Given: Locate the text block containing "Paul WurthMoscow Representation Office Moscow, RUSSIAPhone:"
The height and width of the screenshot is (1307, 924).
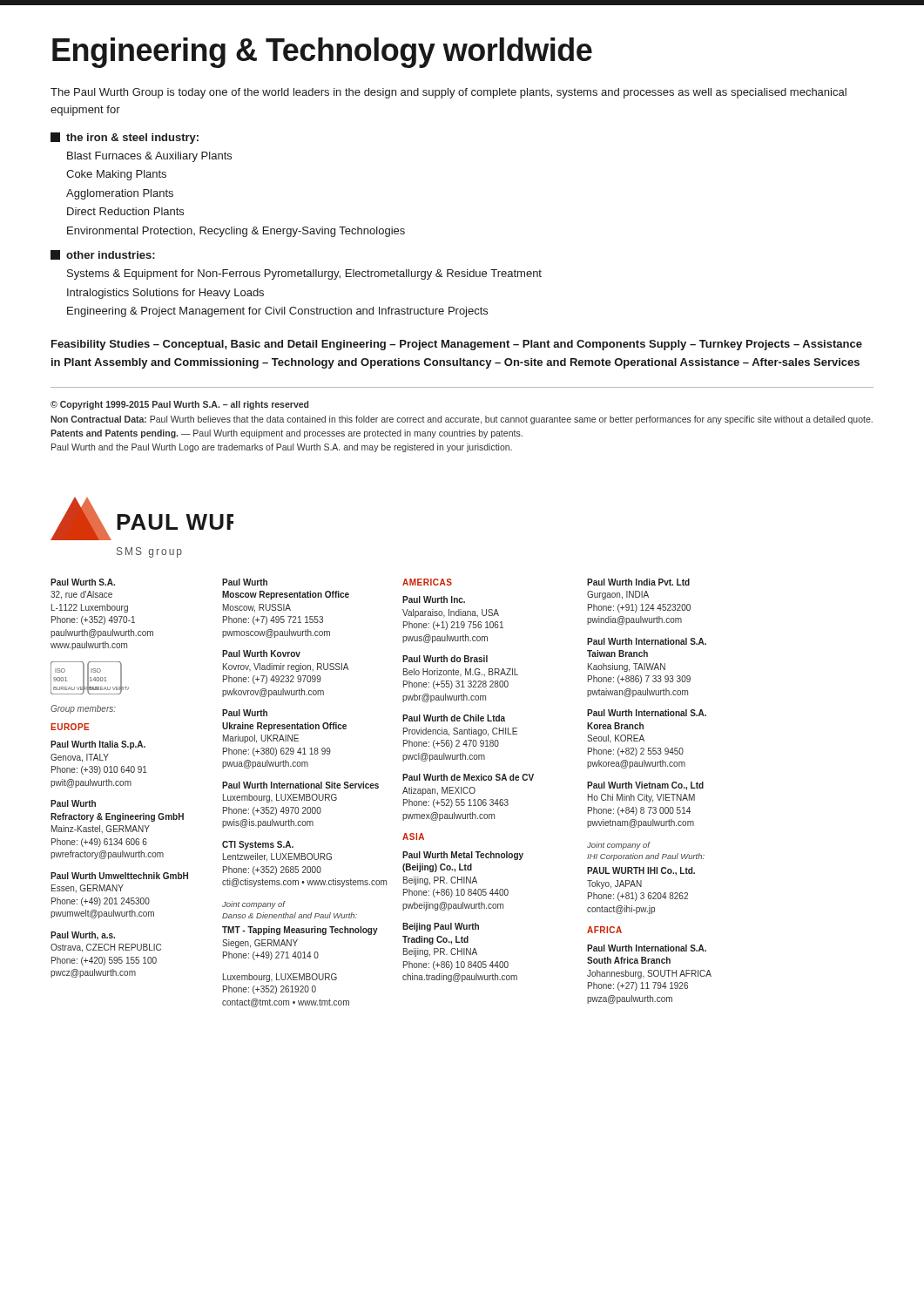Looking at the screenshot, I should tap(307, 793).
